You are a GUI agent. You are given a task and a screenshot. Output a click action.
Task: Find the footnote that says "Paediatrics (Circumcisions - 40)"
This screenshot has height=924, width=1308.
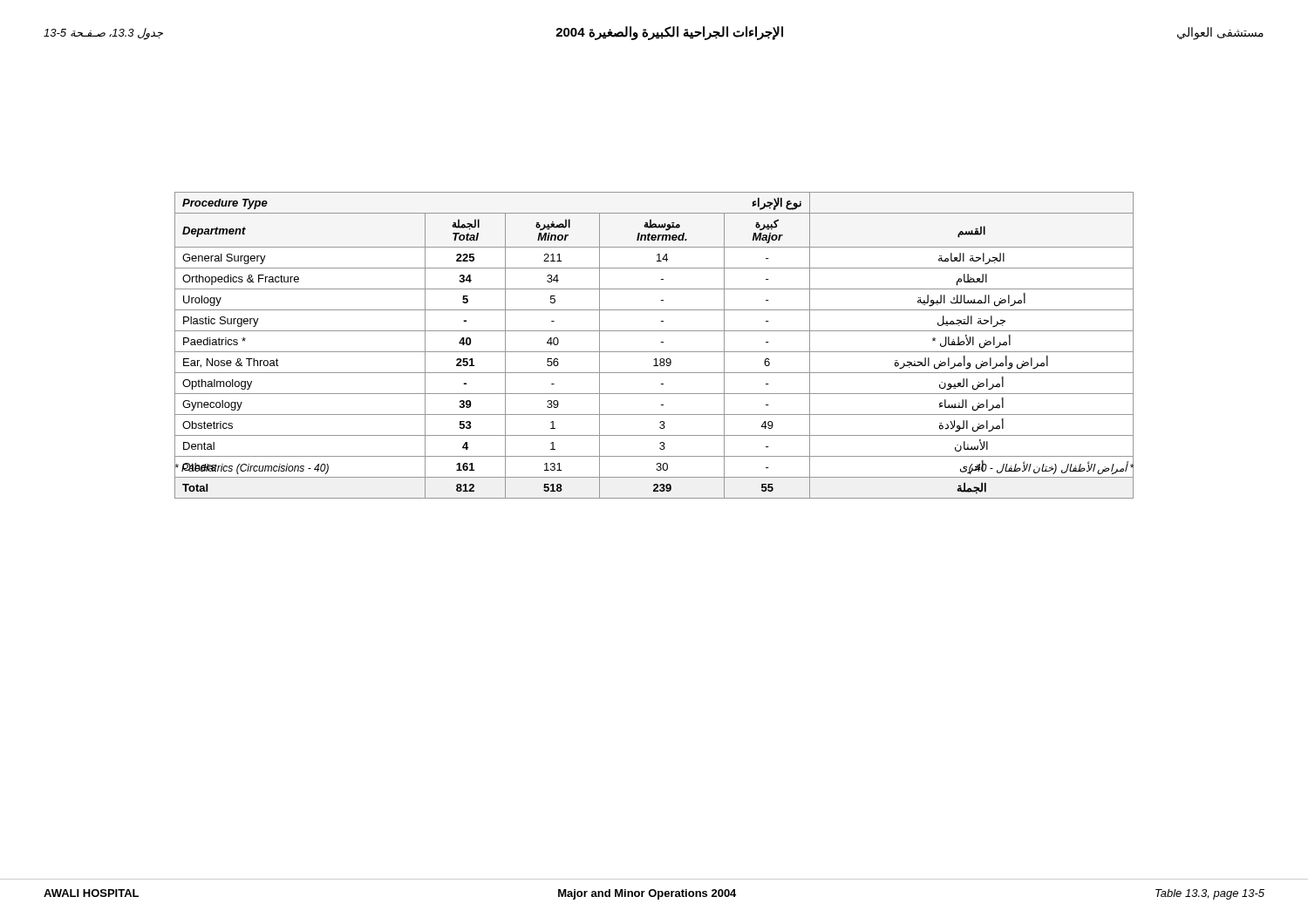click(252, 468)
